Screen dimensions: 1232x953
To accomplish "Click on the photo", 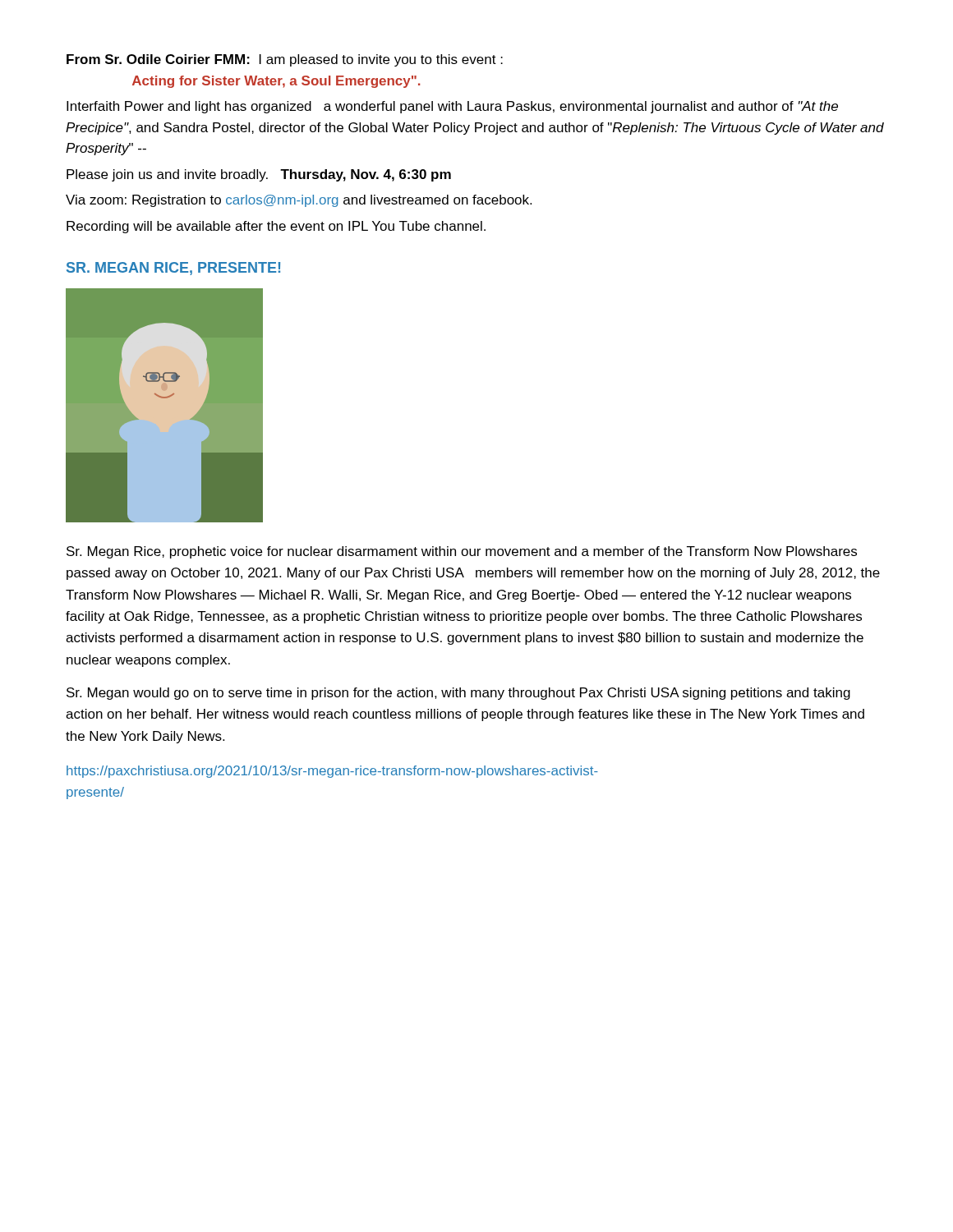I will [476, 407].
